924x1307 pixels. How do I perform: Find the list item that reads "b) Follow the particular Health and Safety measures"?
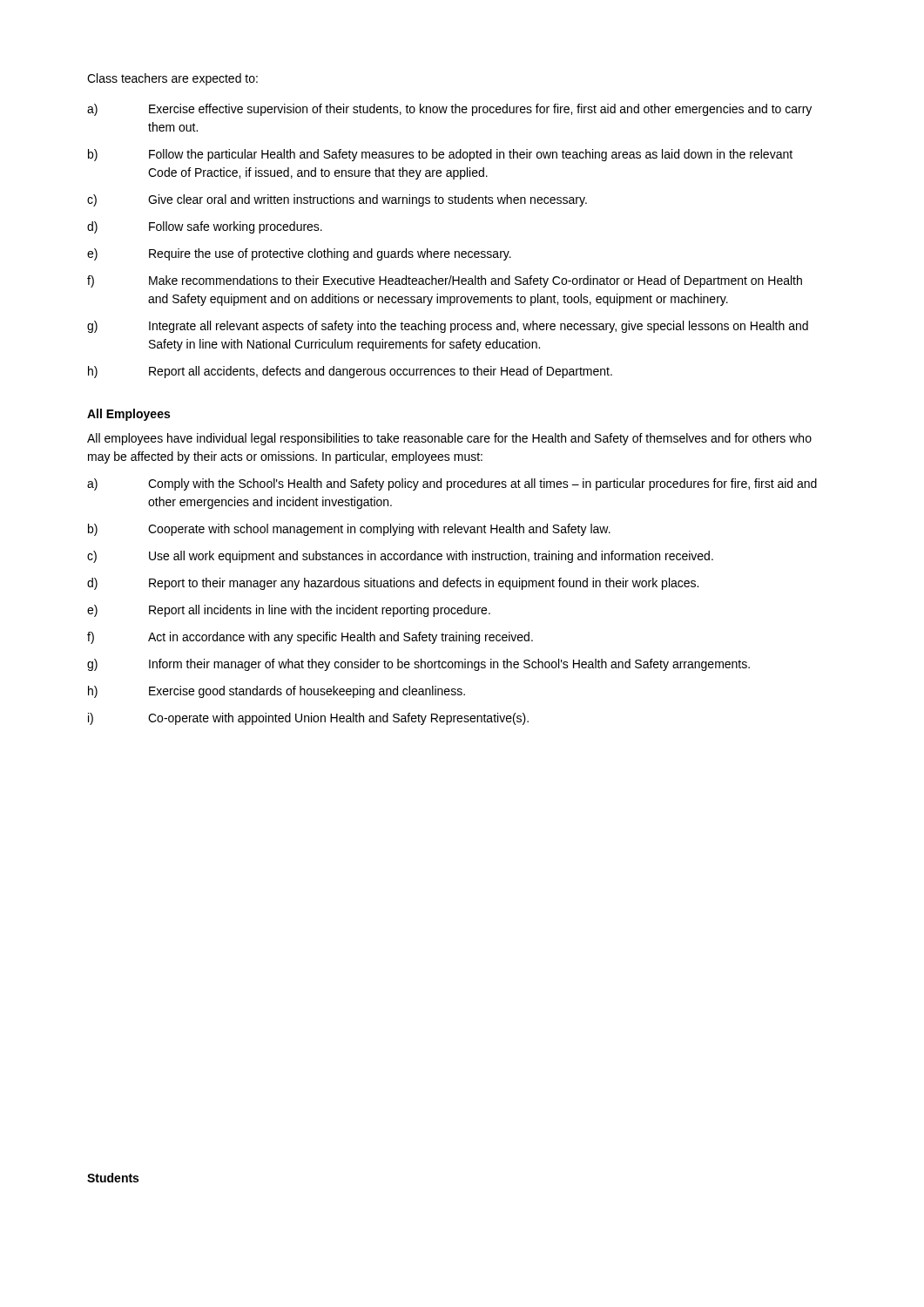tap(453, 164)
